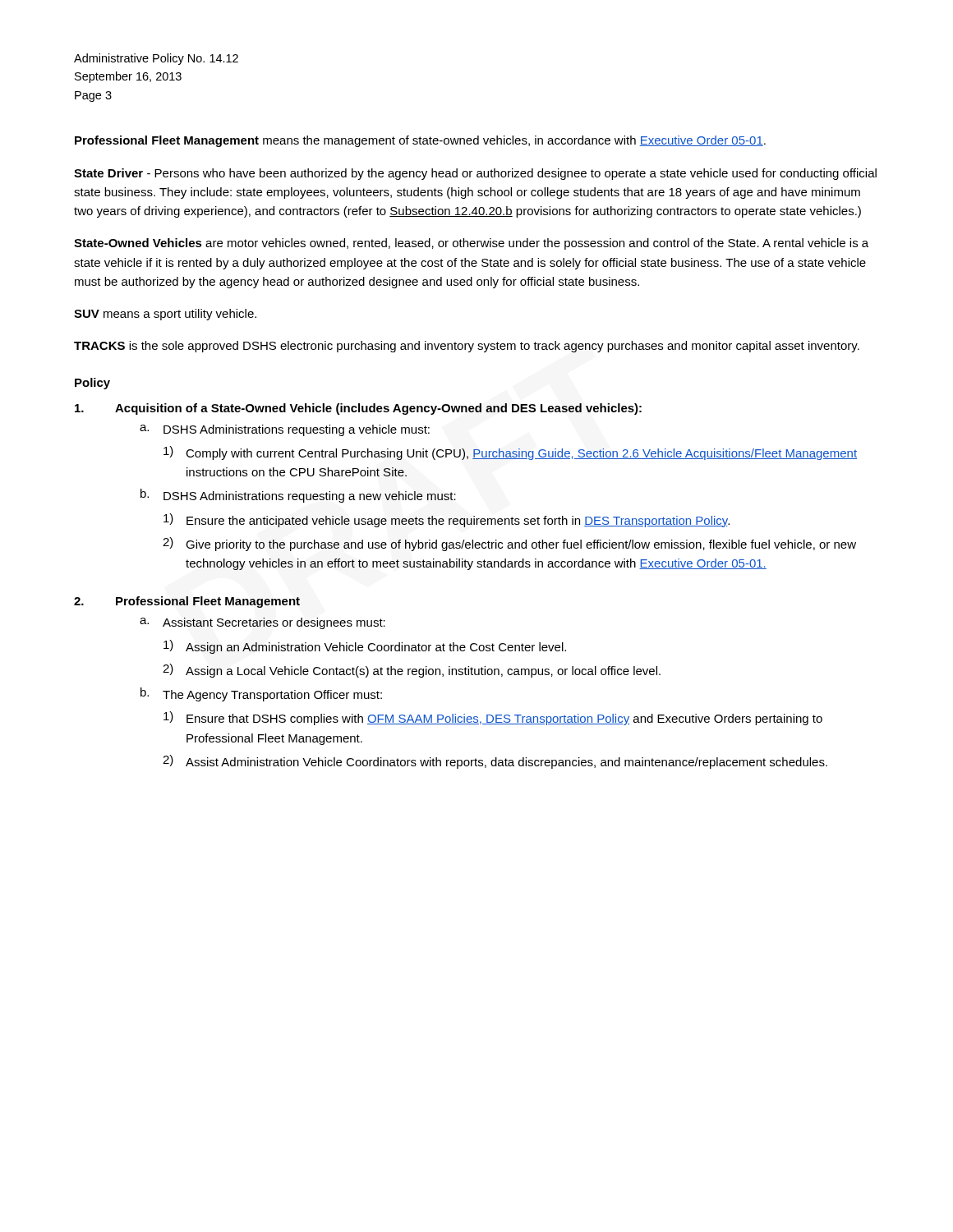This screenshot has height=1232, width=953.
Task: Where is the passage that starts "State Driver - Persons who"?
Action: click(476, 192)
